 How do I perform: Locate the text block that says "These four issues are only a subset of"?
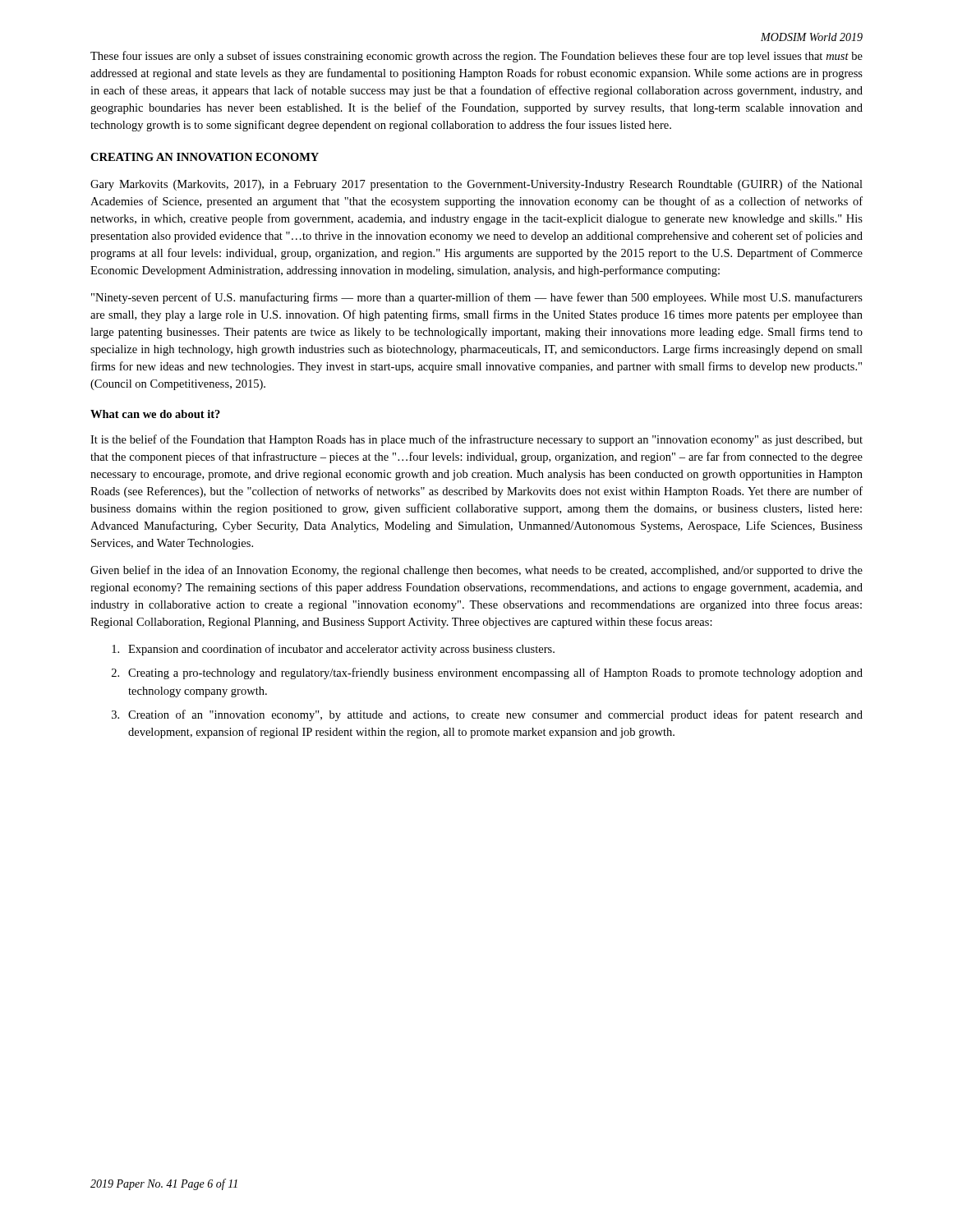click(x=476, y=91)
